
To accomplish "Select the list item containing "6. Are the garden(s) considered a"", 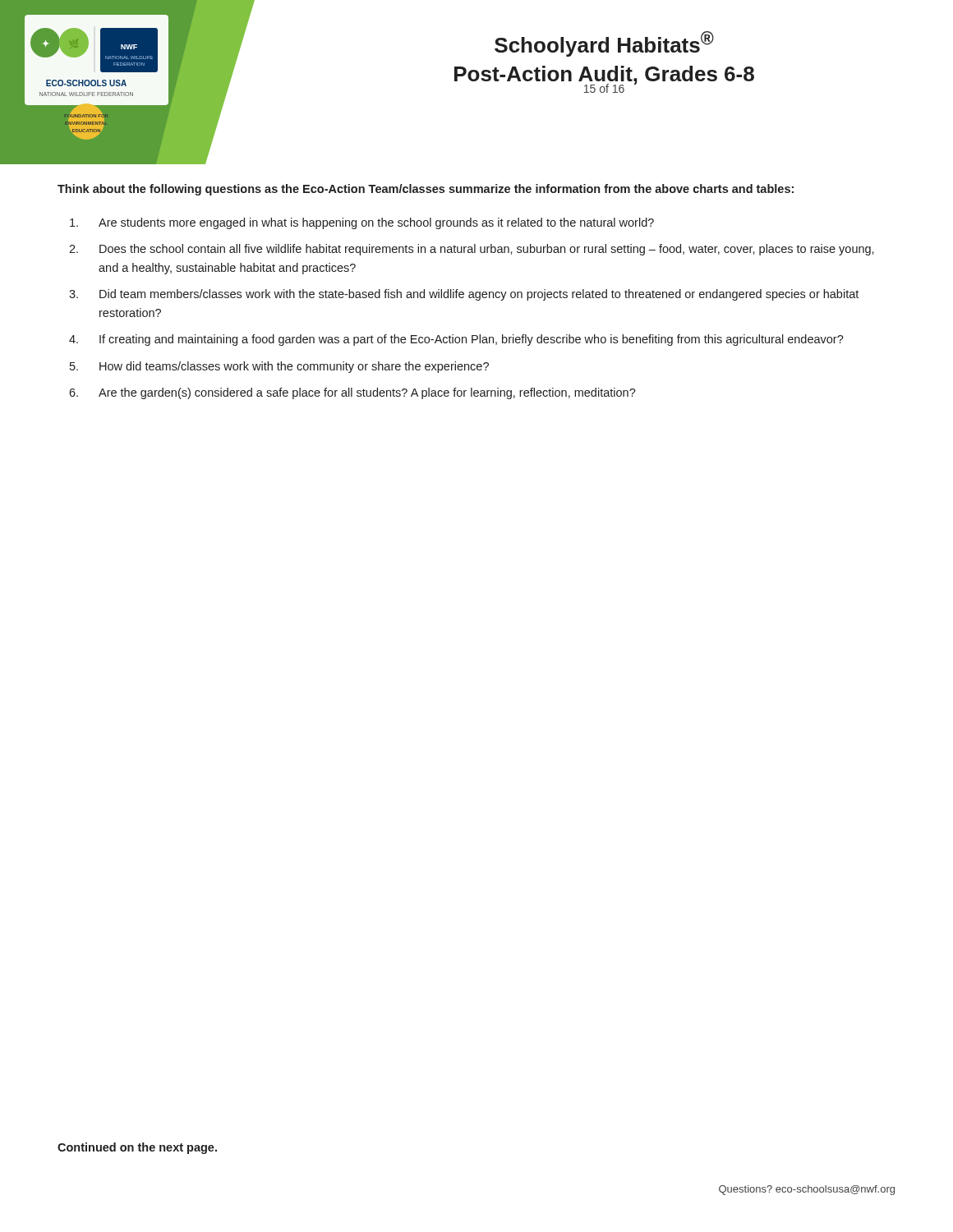I will [x=476, y=393].
